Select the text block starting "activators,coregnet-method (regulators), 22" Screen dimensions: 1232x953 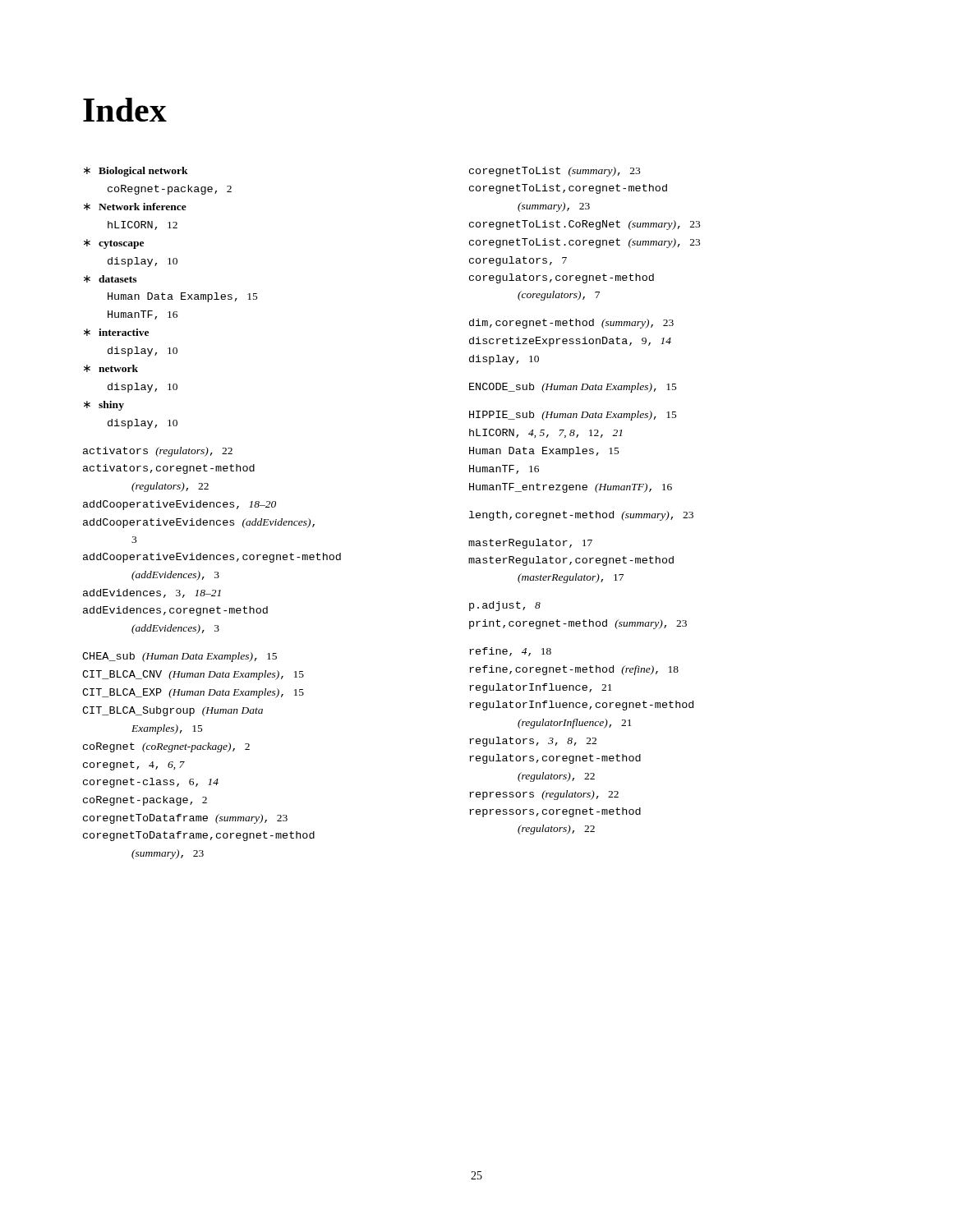click(x=169, y=477)
